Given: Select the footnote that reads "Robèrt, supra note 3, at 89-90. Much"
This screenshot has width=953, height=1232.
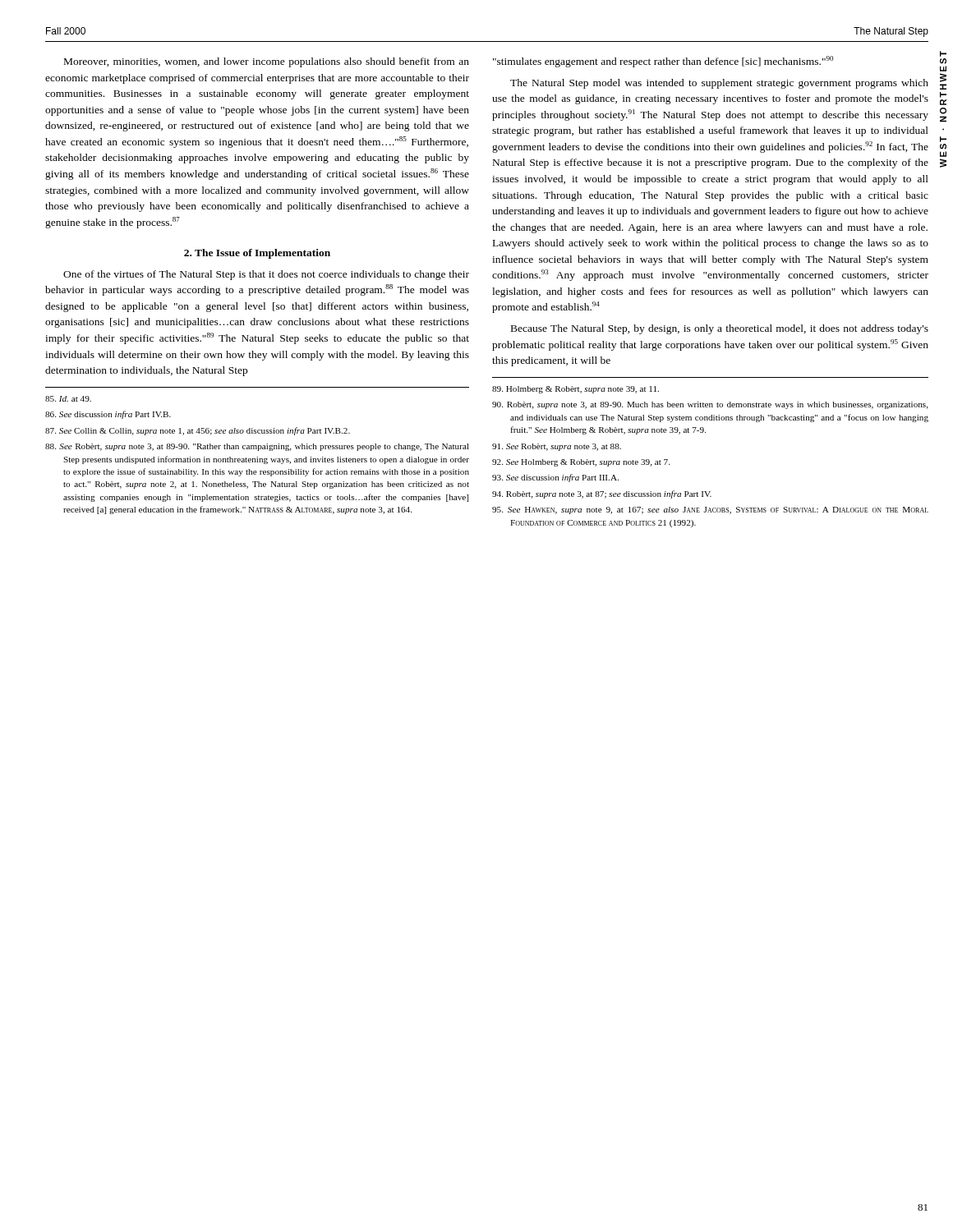Looking at the screenshot, I should coord(710,417).
